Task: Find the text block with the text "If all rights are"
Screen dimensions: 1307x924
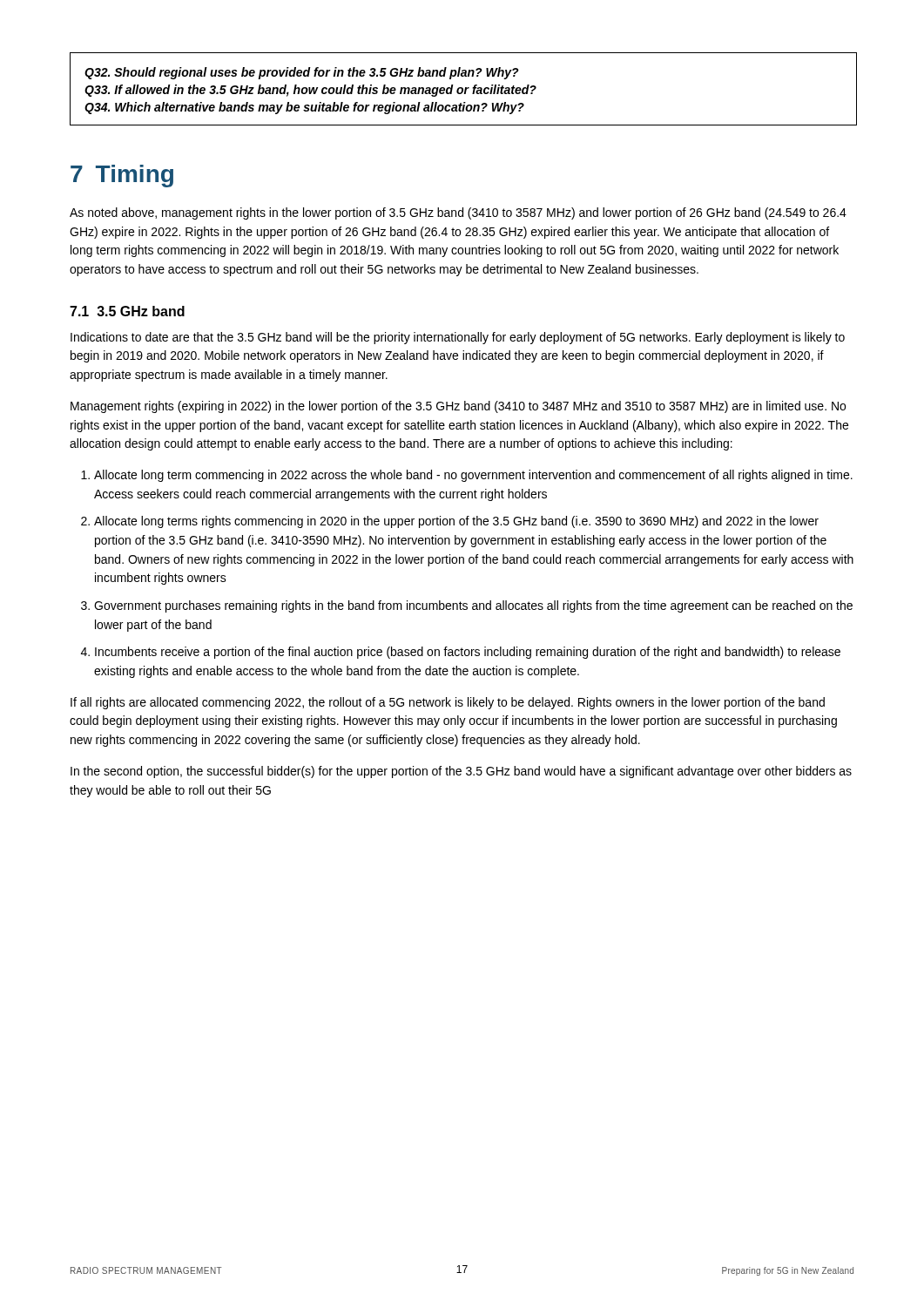Action: pyautogui.click(x=454, y=721)
